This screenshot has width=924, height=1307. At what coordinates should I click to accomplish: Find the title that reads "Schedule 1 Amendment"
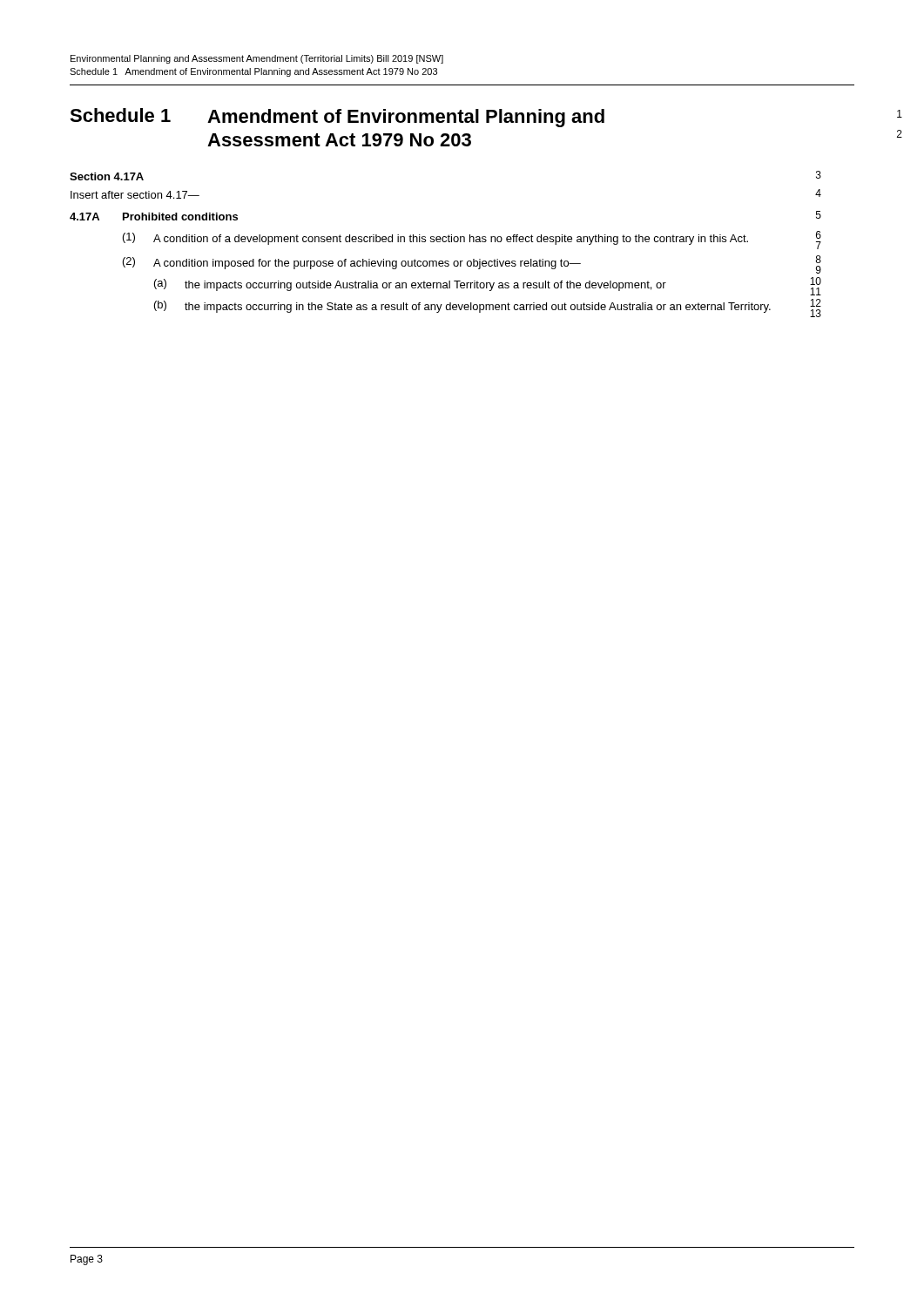pyautogui.click(x=462, y=128)
